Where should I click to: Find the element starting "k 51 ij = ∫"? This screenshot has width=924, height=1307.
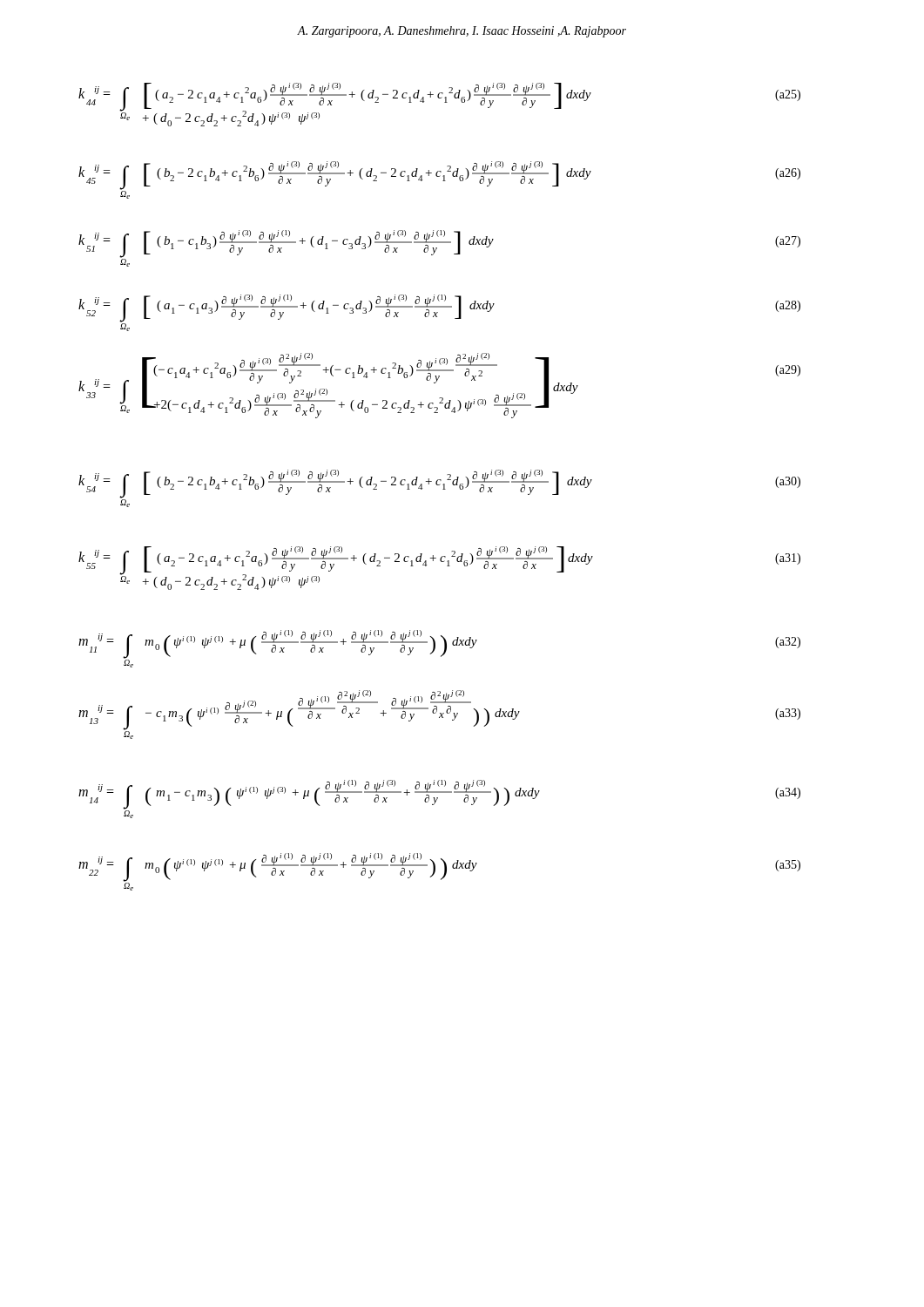(x=453, y=242)
